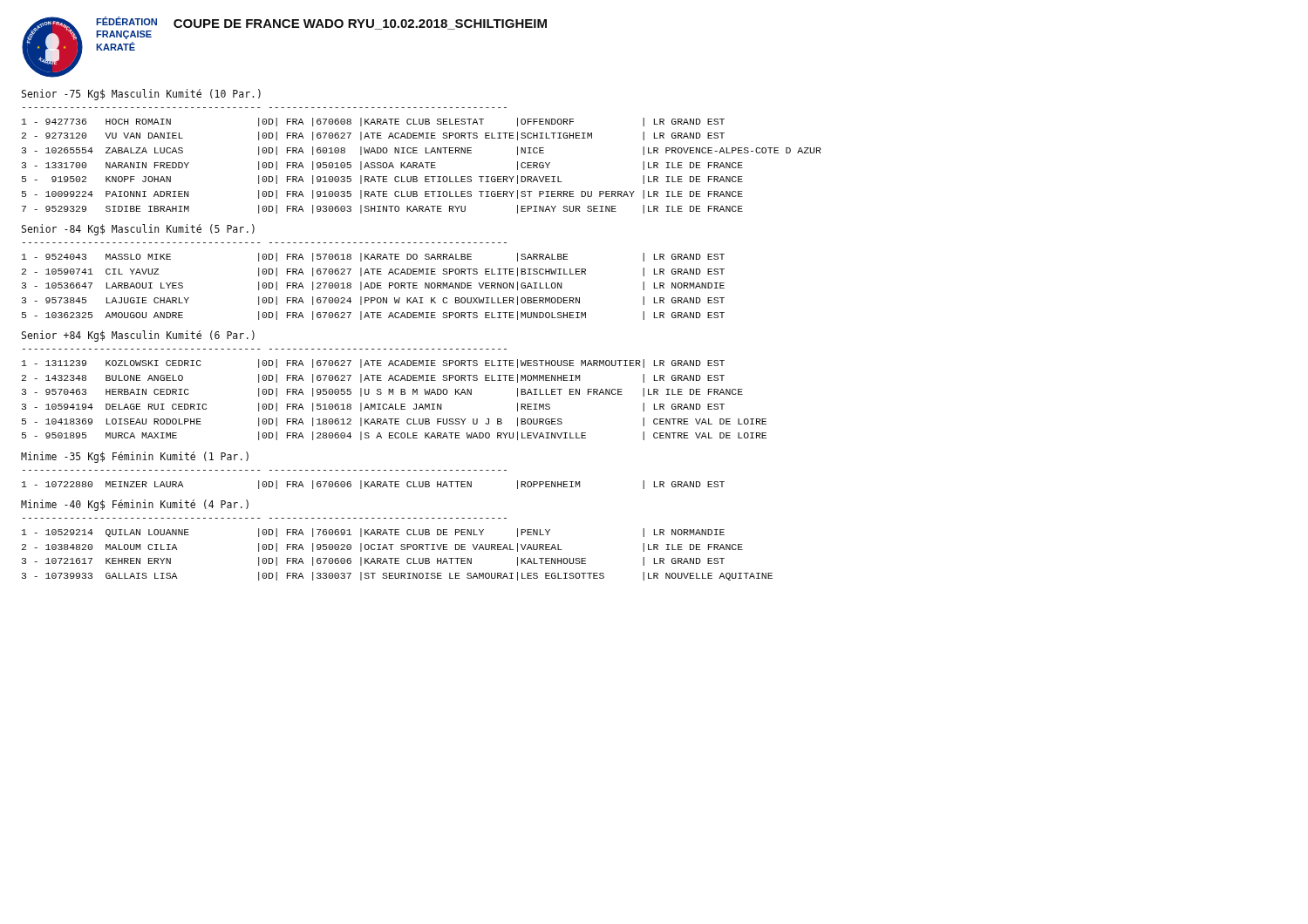Locate the passage starting "Senior -84 Kg$"
1308x924 pixels.
pos(139,230)
